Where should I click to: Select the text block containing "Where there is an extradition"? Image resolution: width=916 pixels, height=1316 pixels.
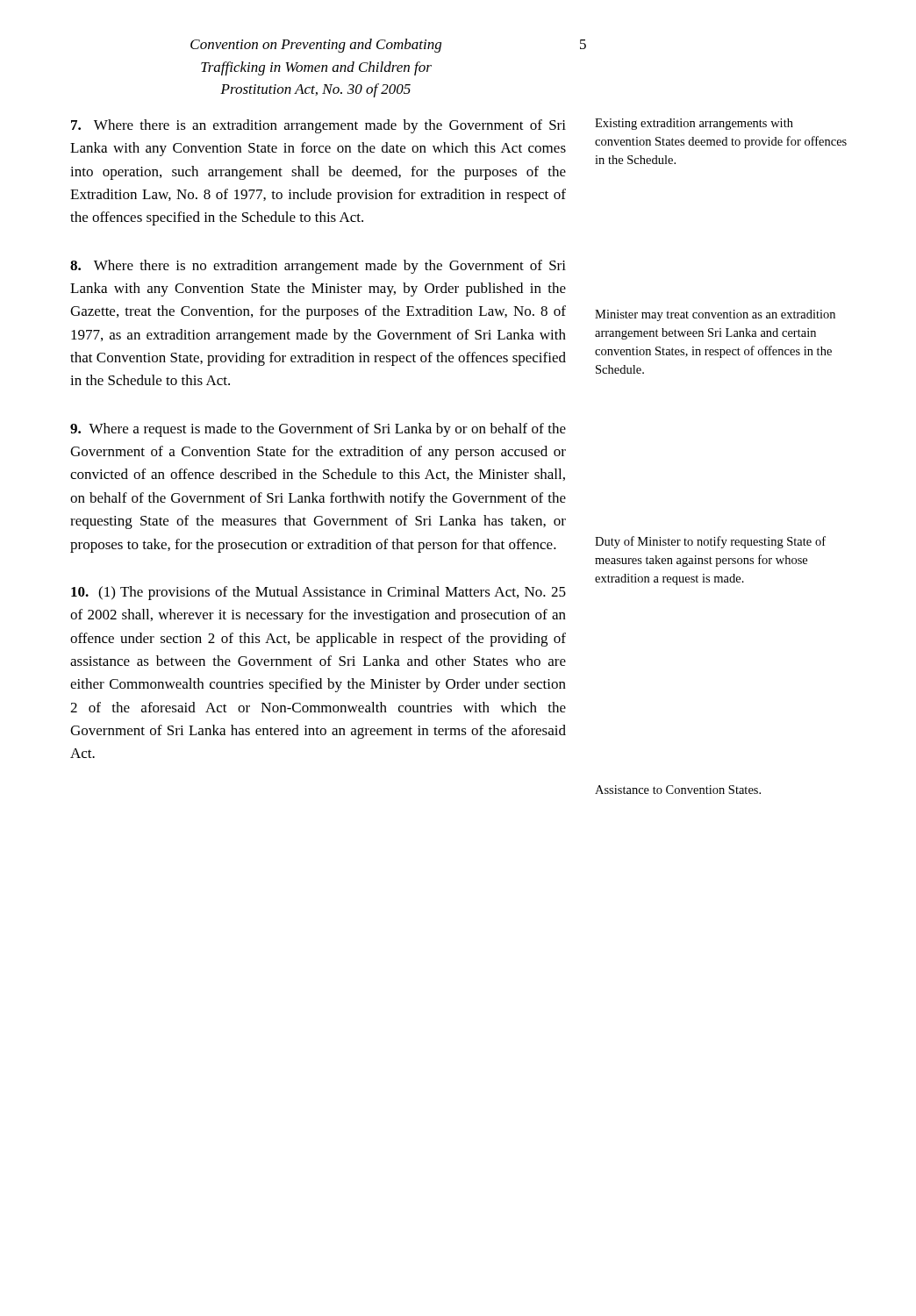[318, 172]
